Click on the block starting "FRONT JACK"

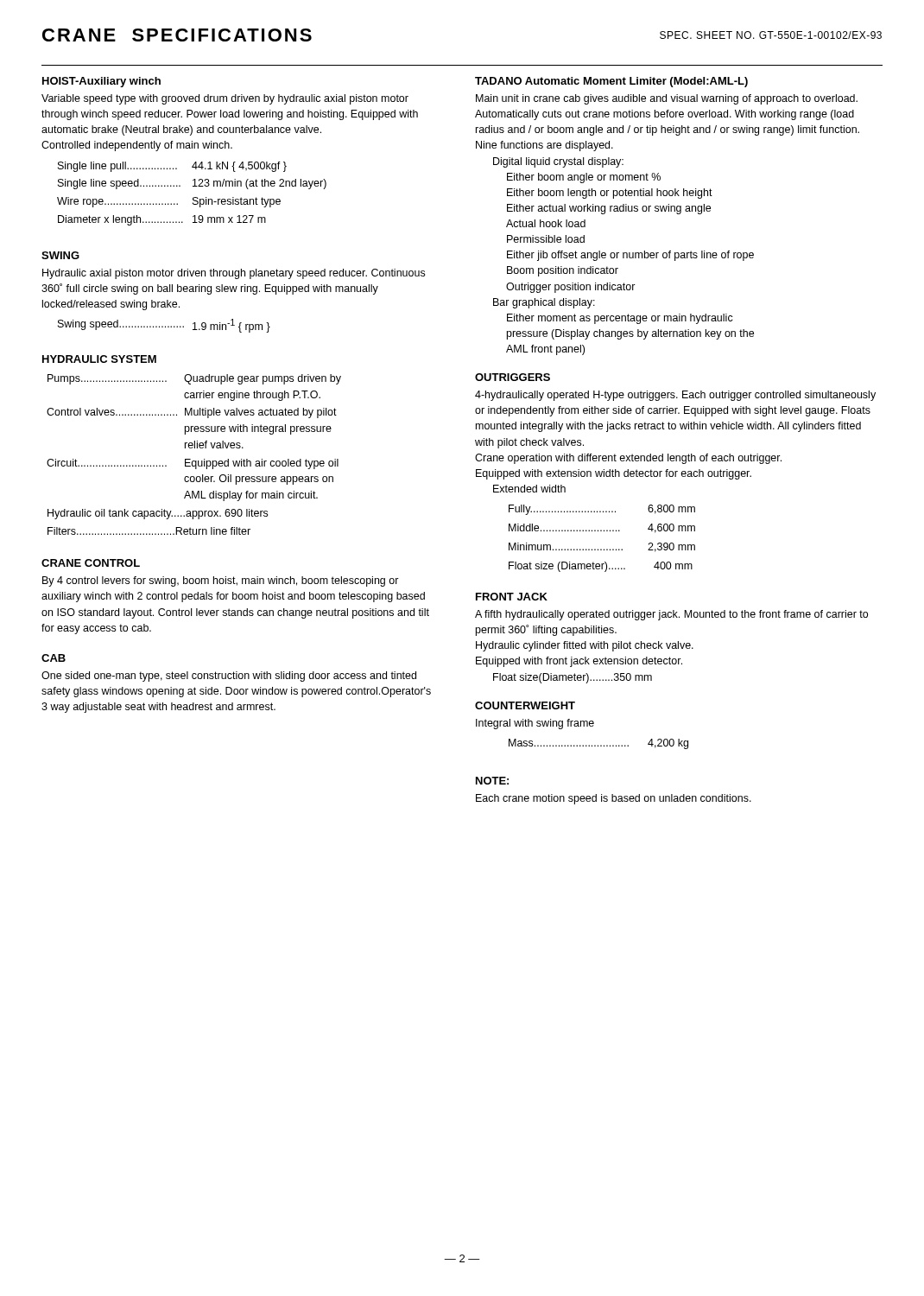click(511, 597)
